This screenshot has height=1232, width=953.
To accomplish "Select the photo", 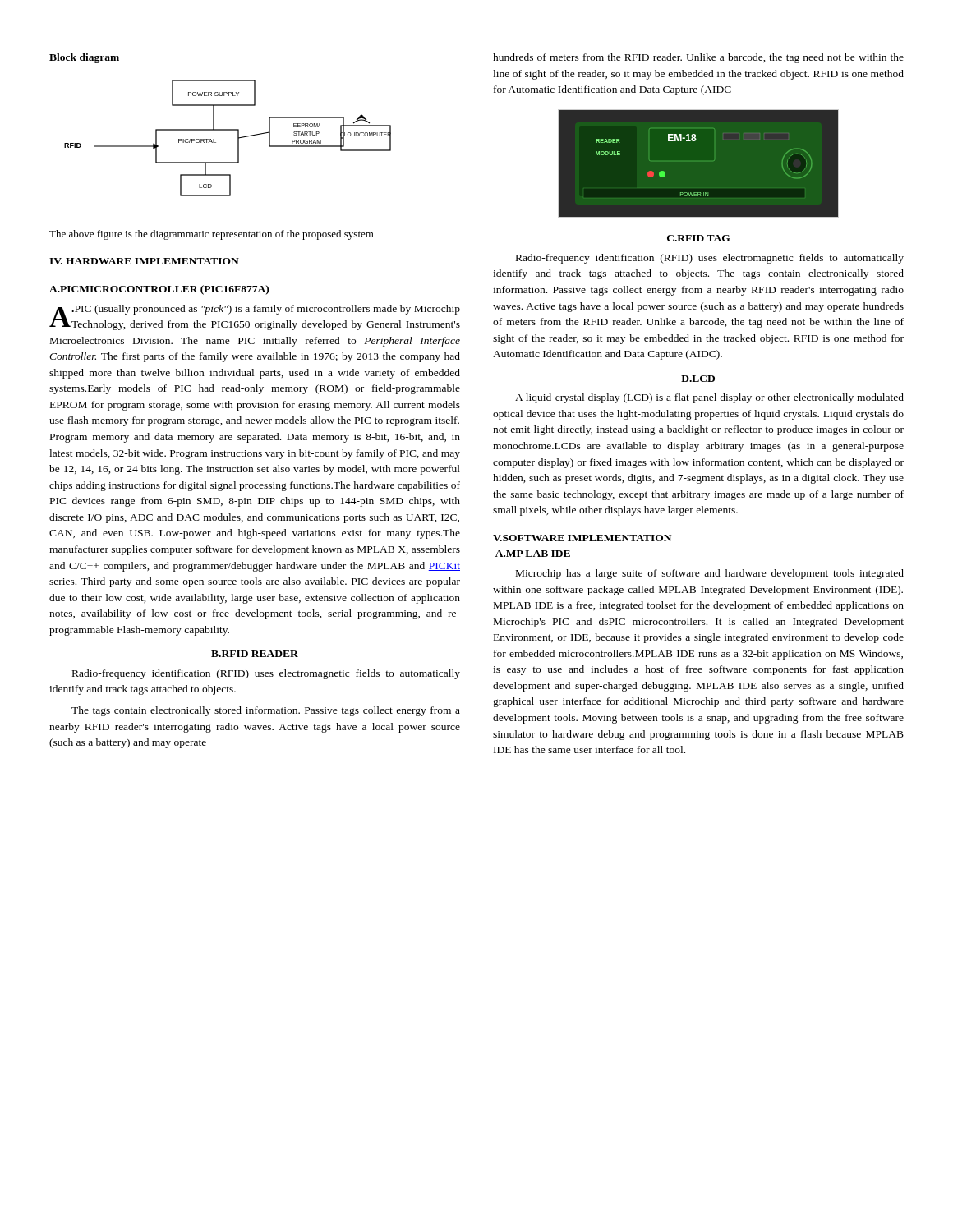I will tap(698, 166).
